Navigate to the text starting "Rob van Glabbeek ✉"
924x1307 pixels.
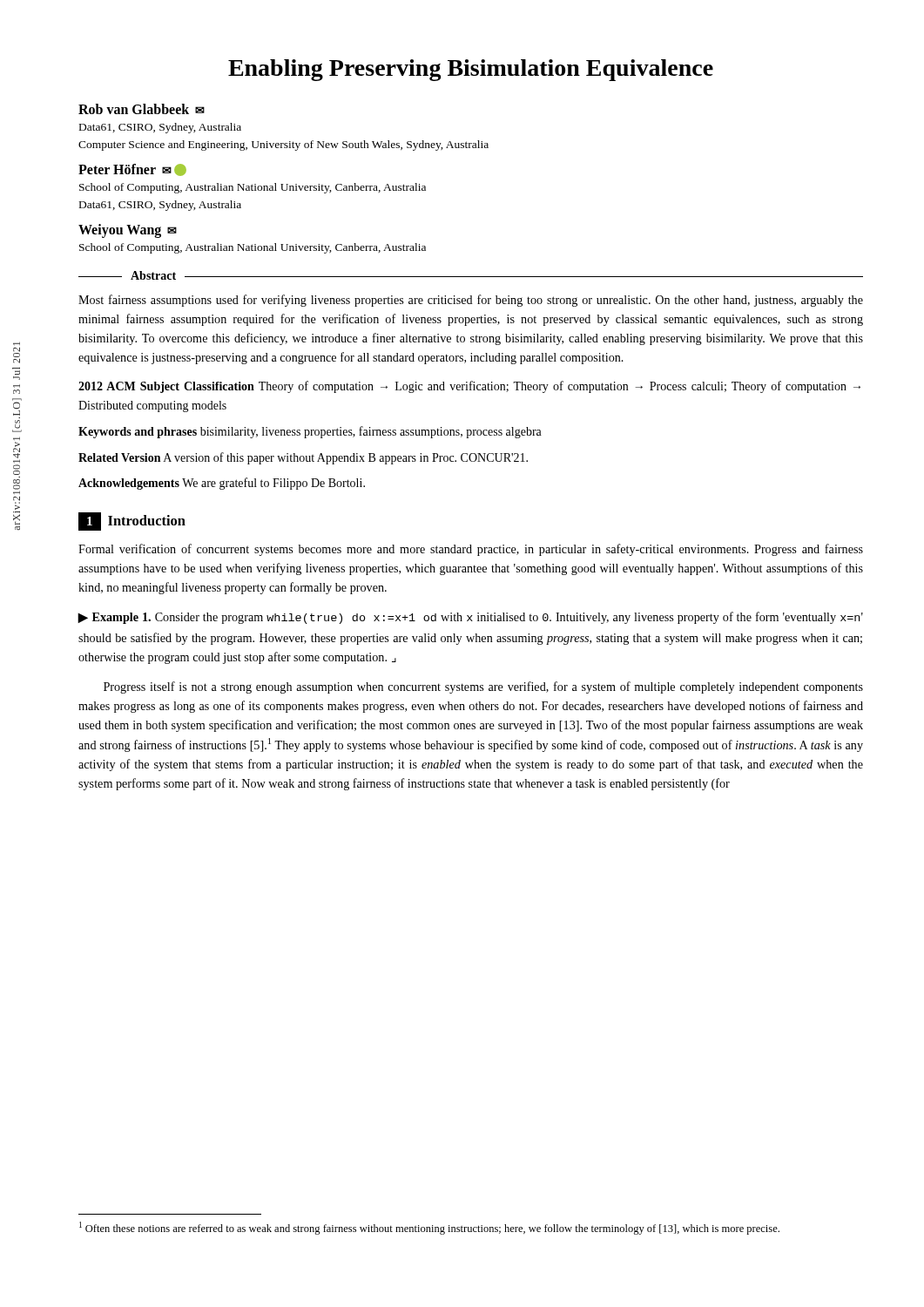pyautogui.click(x=142, y=109)
